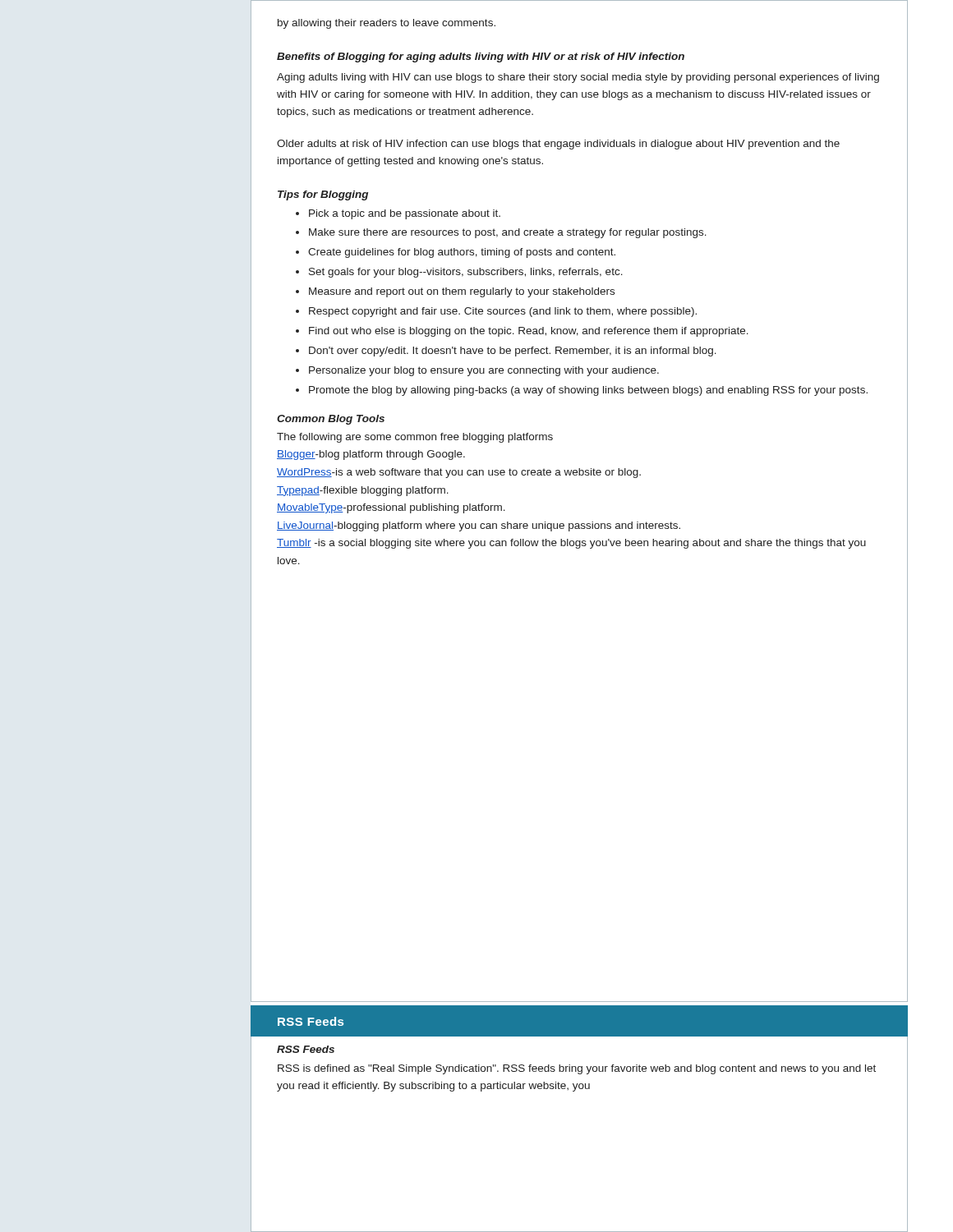The width and height of the screenshot is (953, 1232).
Task: Click on the block starting "Create guidelines for blog"
Action: click(x=462, y=252)
